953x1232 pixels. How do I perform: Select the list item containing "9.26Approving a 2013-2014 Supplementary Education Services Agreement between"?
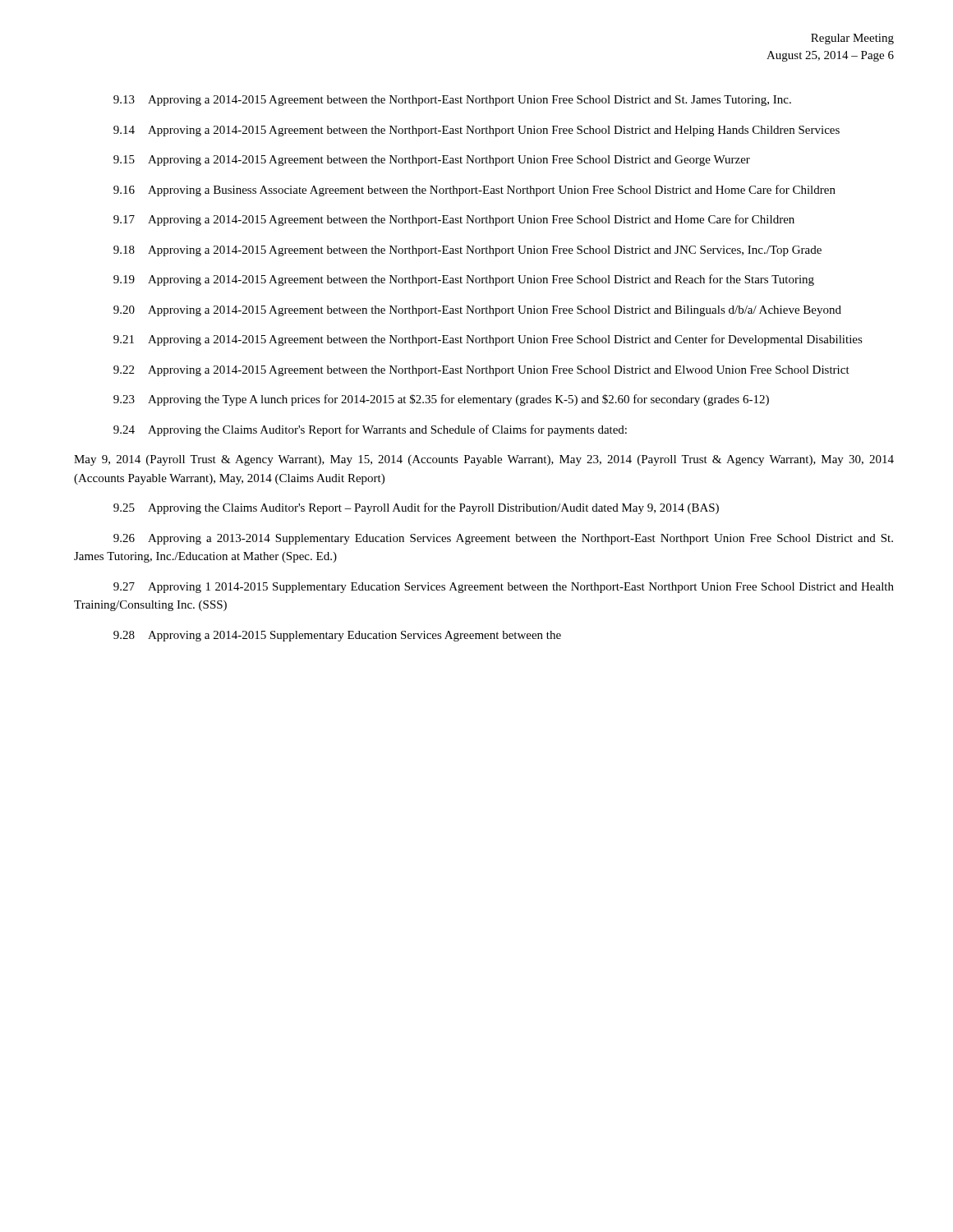484,546
